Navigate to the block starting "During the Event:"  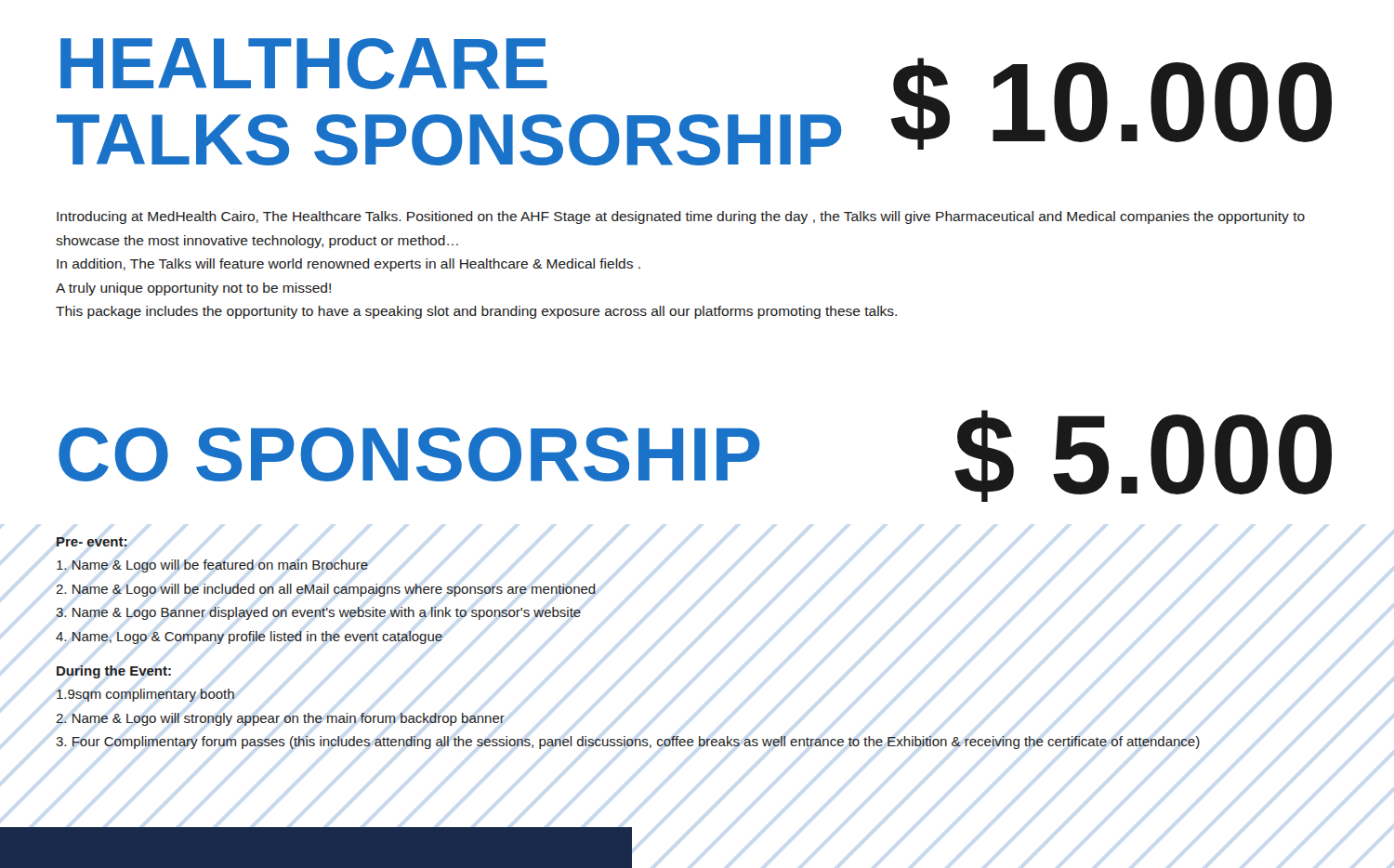coord(114,671)
